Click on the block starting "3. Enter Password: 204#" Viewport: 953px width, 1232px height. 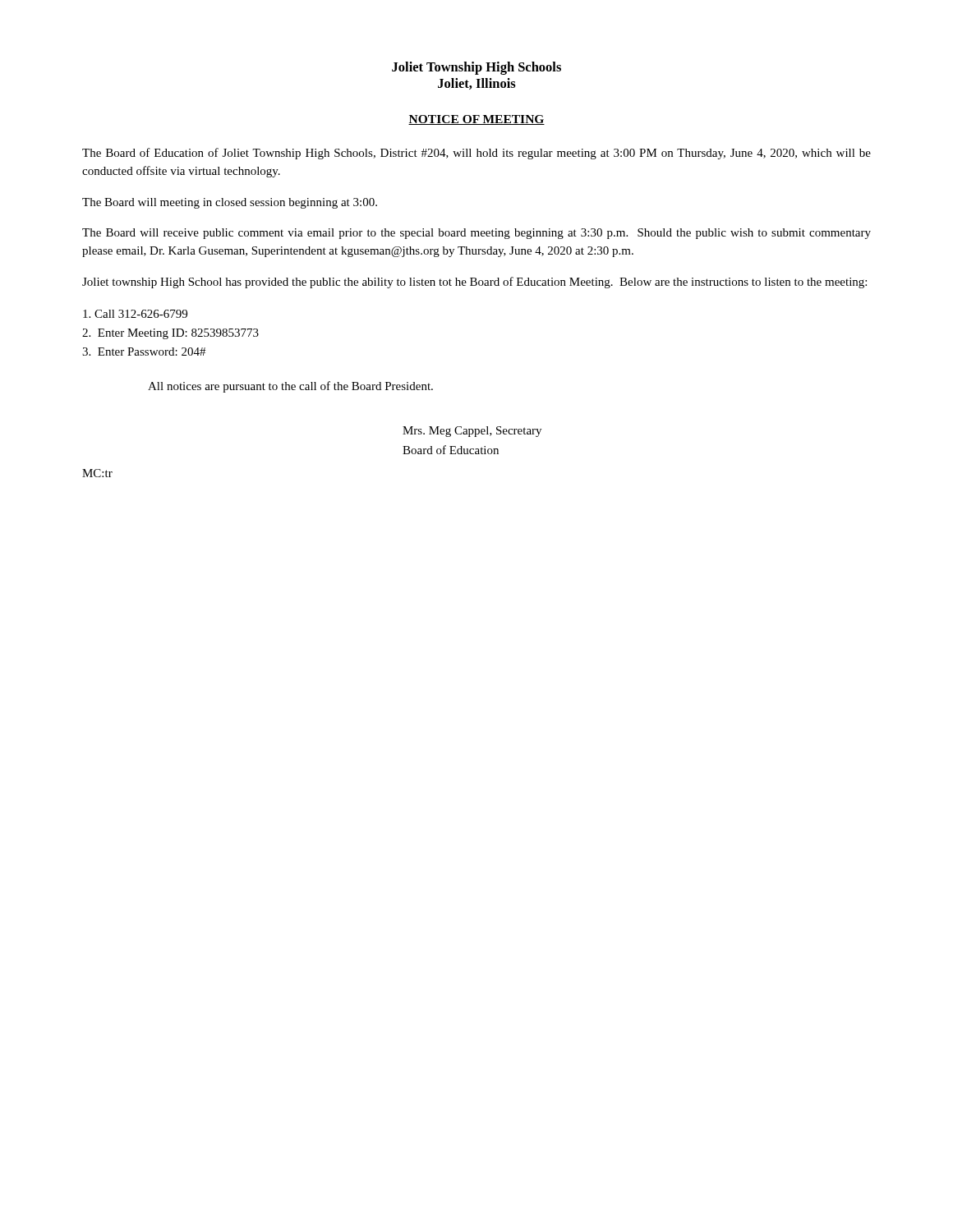click(x=144, y=352)
